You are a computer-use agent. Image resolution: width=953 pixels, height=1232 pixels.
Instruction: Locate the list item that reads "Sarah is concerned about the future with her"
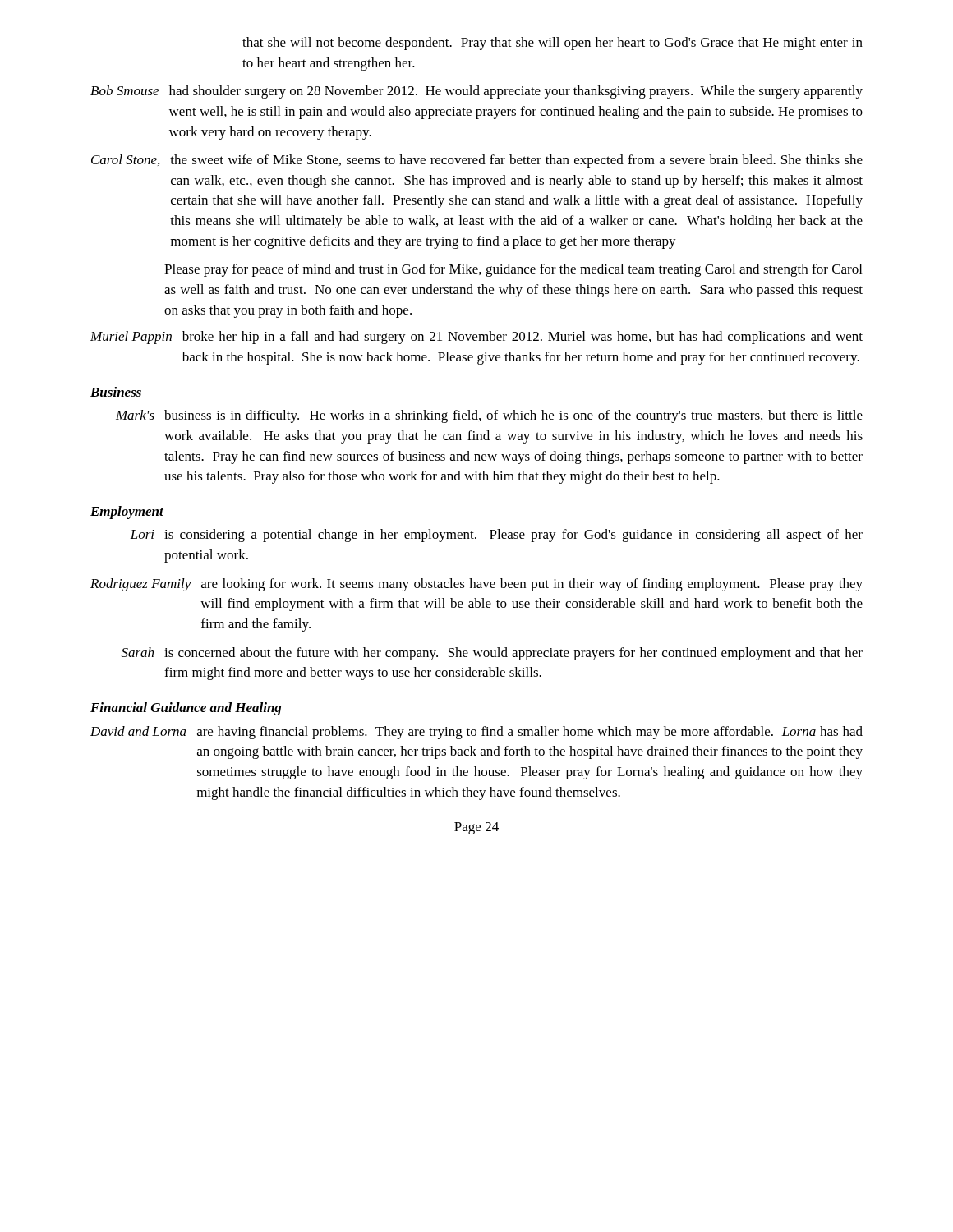(476, 663)
